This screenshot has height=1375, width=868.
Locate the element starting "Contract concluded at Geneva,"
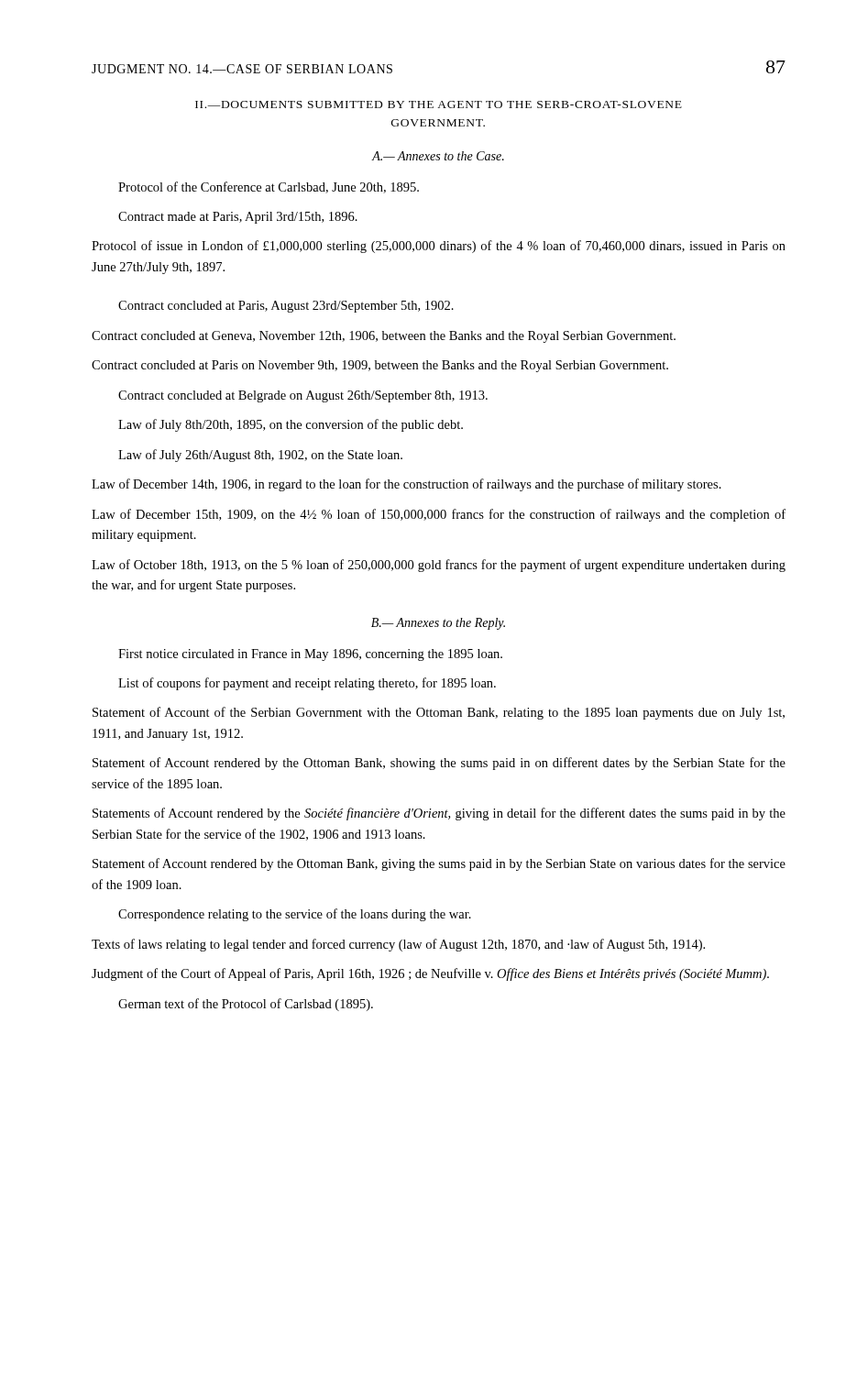384,335
